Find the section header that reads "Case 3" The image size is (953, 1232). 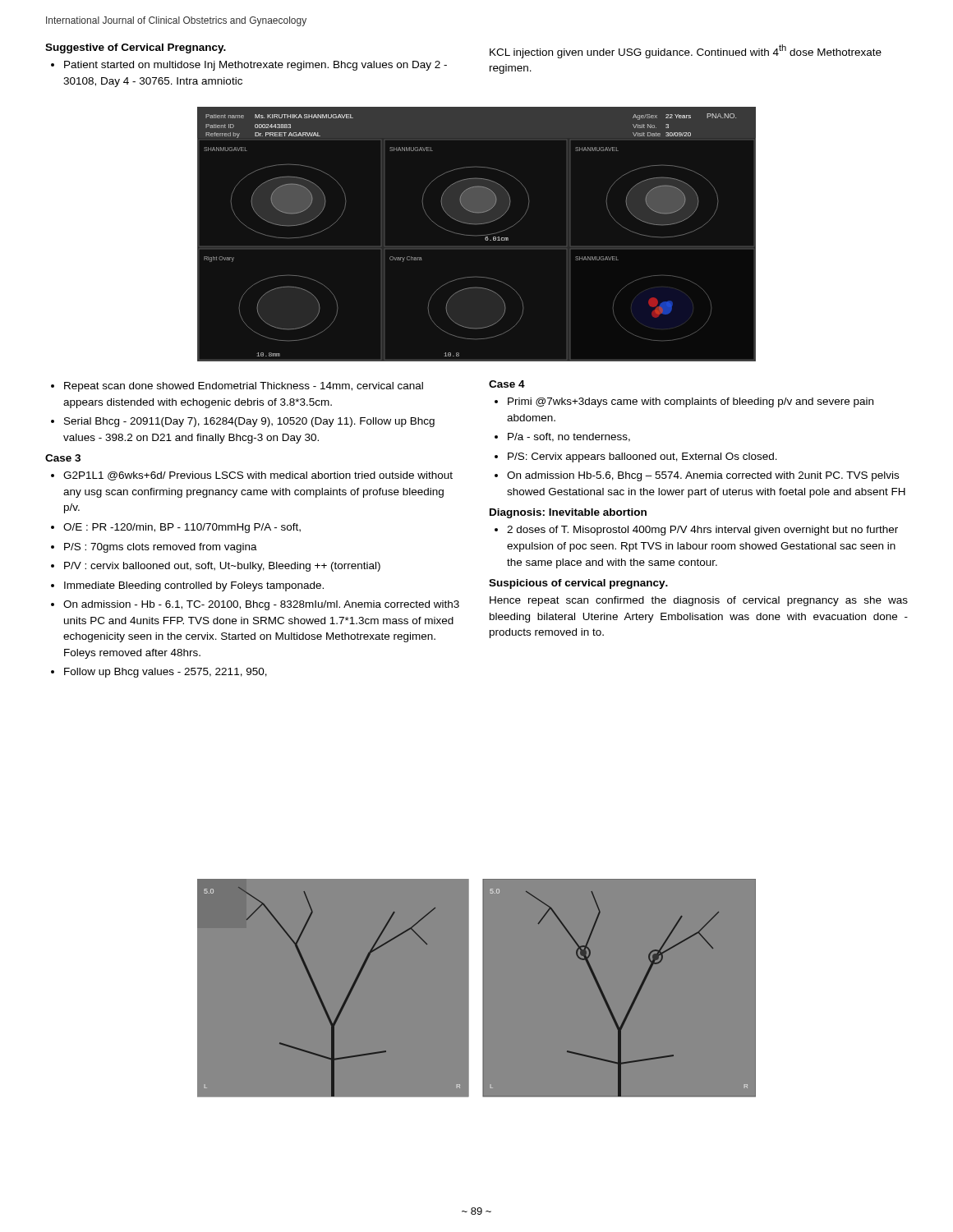click(x=63, y=458)
